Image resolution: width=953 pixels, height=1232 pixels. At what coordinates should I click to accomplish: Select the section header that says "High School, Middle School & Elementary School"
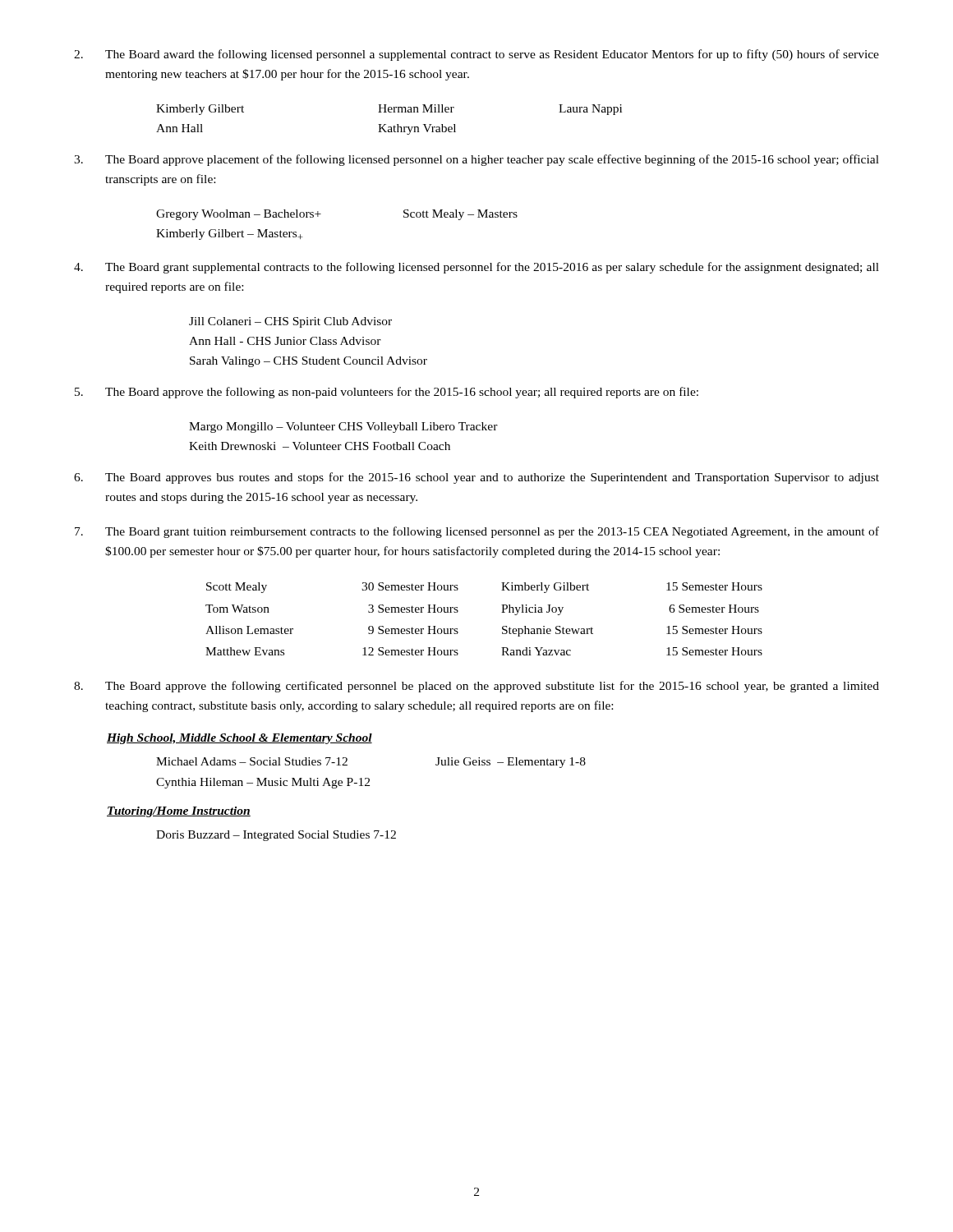tap(239, 739)
